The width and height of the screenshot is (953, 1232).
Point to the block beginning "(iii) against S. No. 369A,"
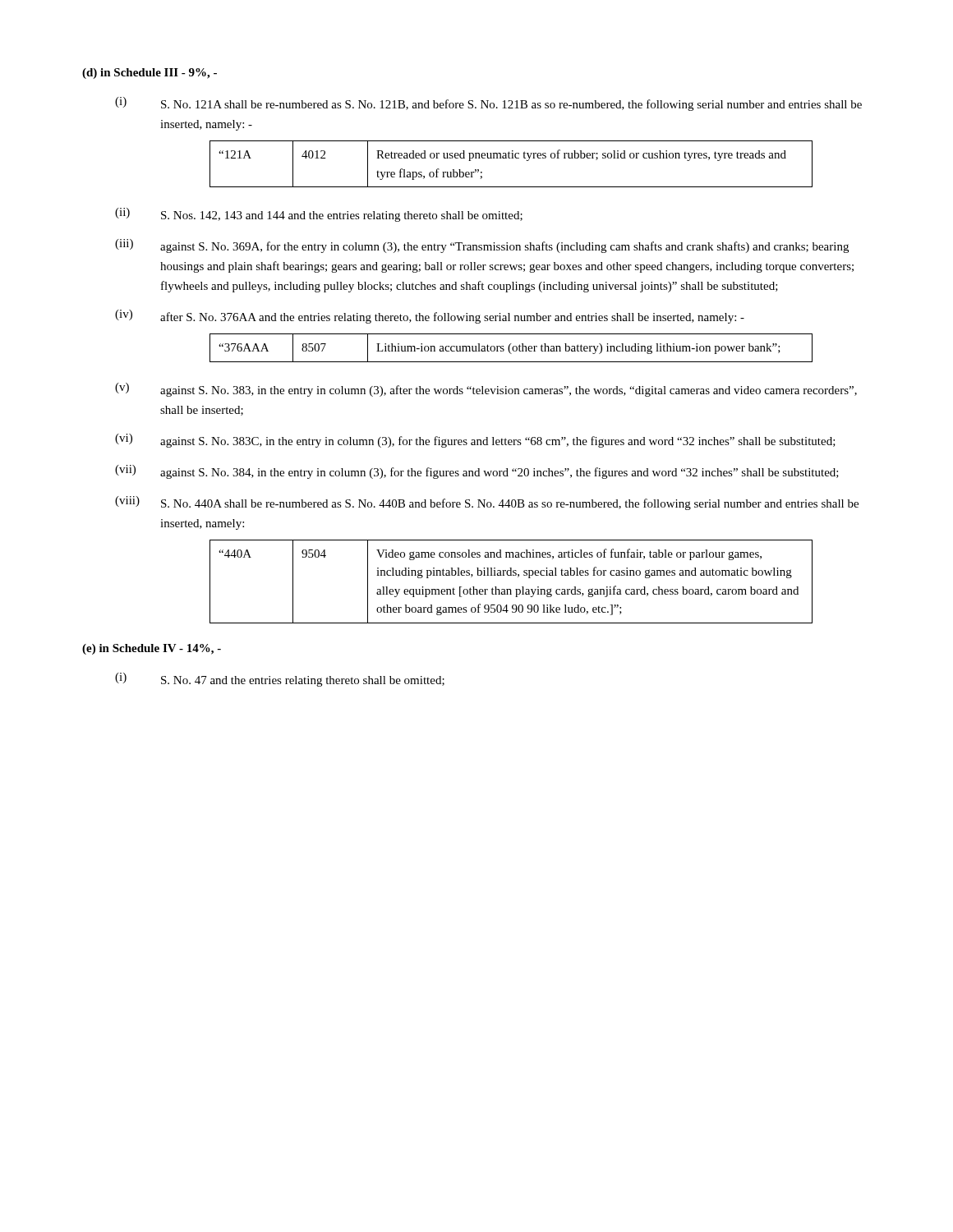476,266
